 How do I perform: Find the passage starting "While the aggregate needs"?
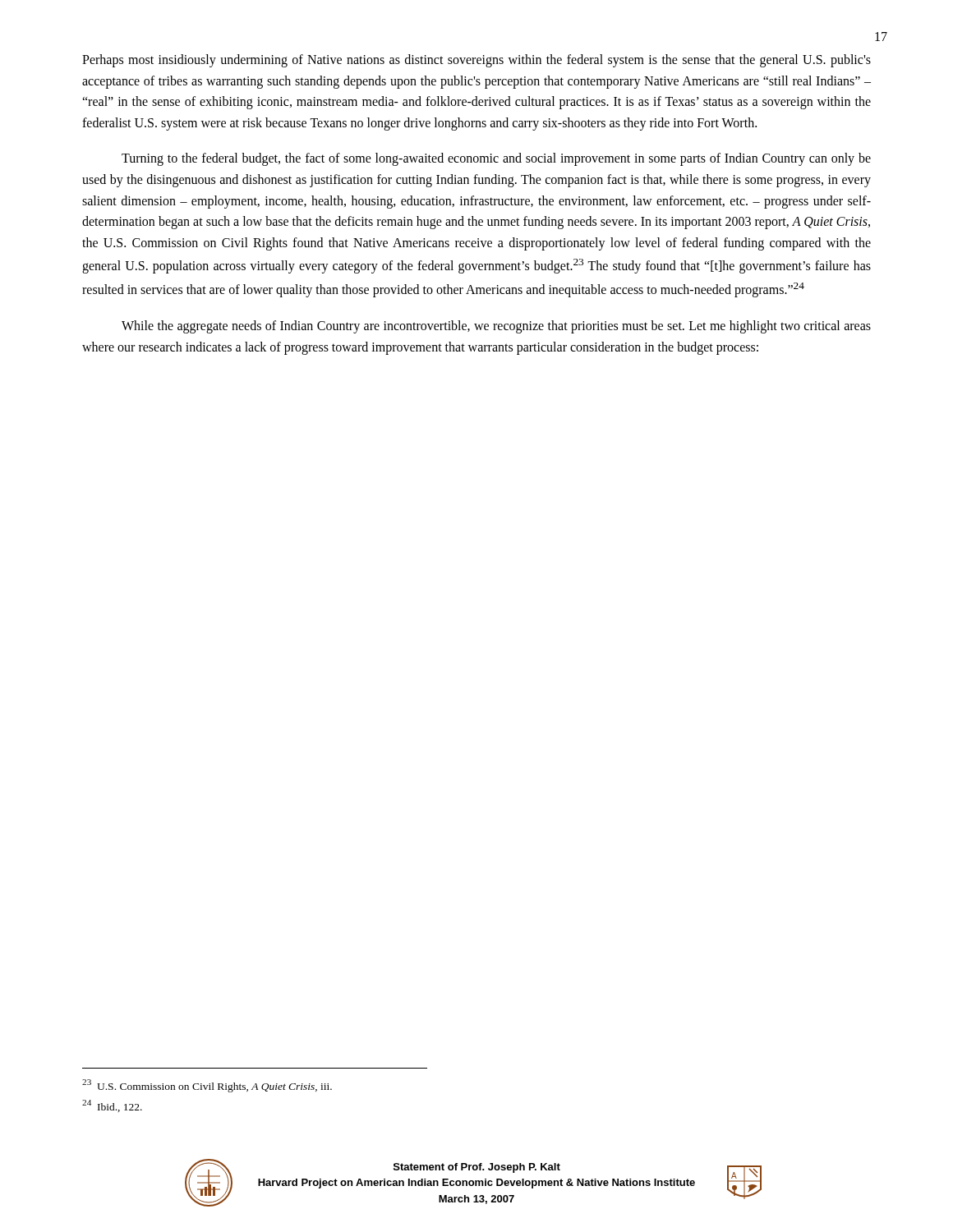pos(476,337)
